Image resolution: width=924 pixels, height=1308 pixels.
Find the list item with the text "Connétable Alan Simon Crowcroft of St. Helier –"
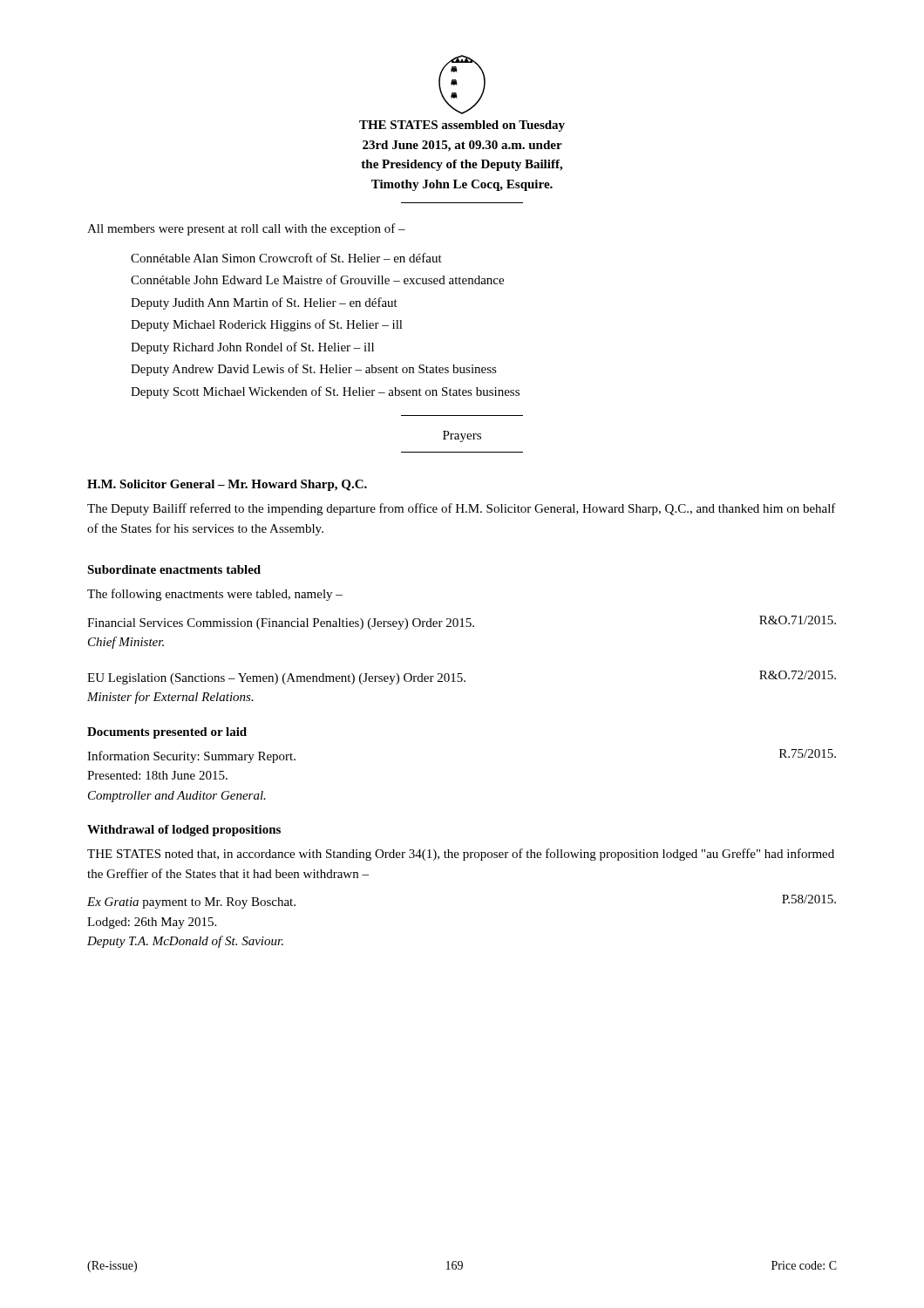click(286, 258)
